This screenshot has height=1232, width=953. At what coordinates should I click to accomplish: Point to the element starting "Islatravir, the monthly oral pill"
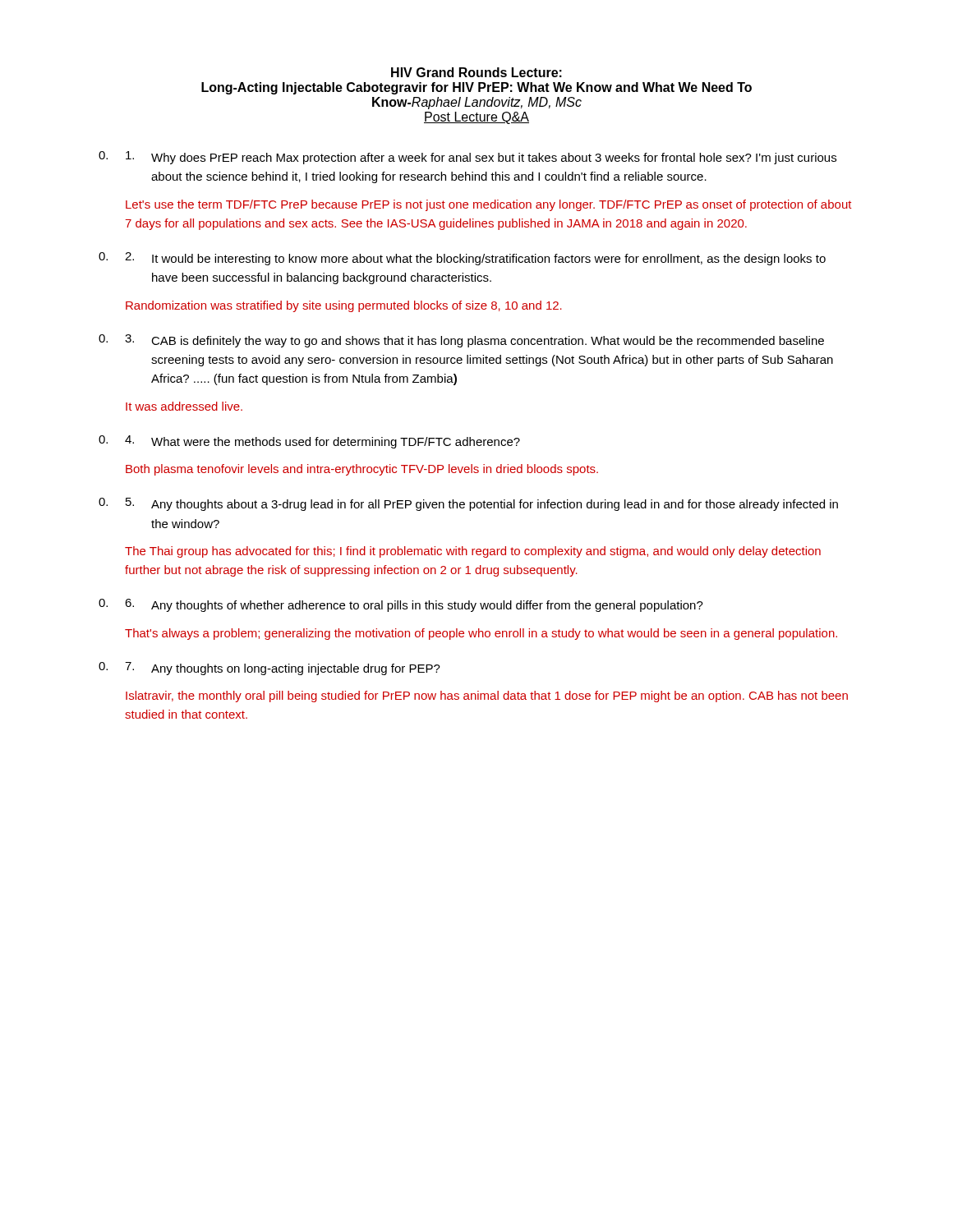487,705
